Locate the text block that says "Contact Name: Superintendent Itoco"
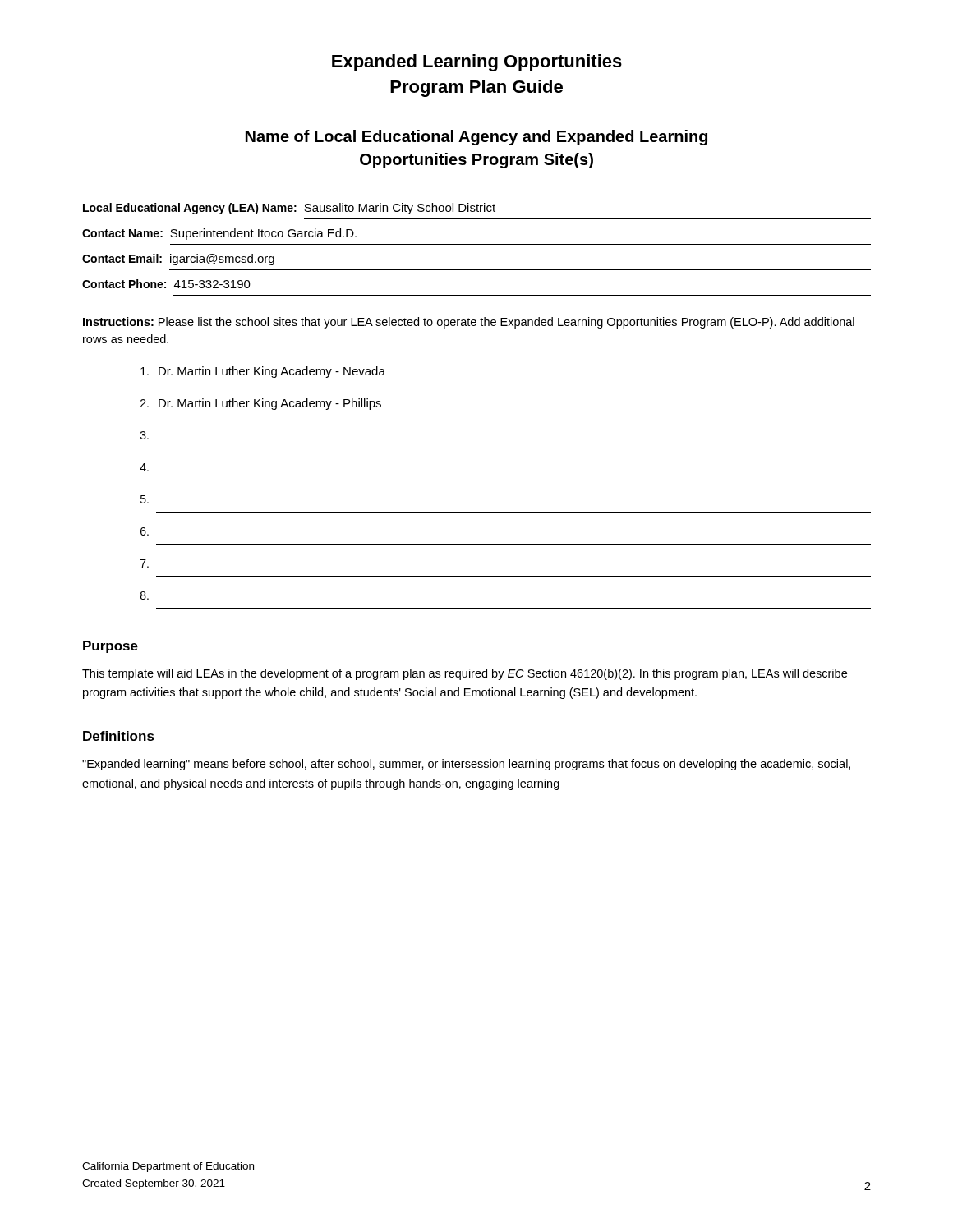 coord(476,235)
